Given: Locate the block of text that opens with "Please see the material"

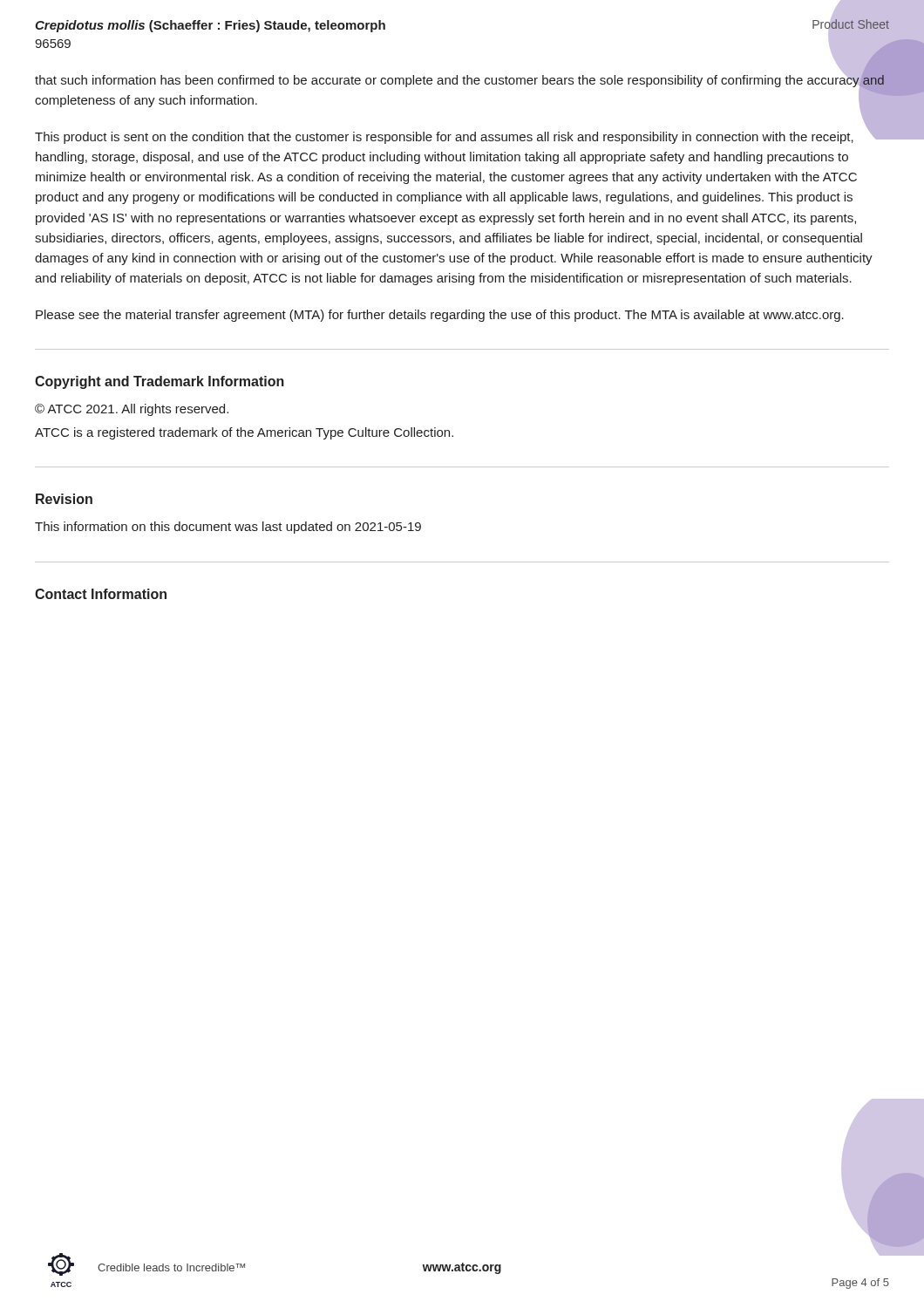Looking at the screenshot, I should [440, 314].
